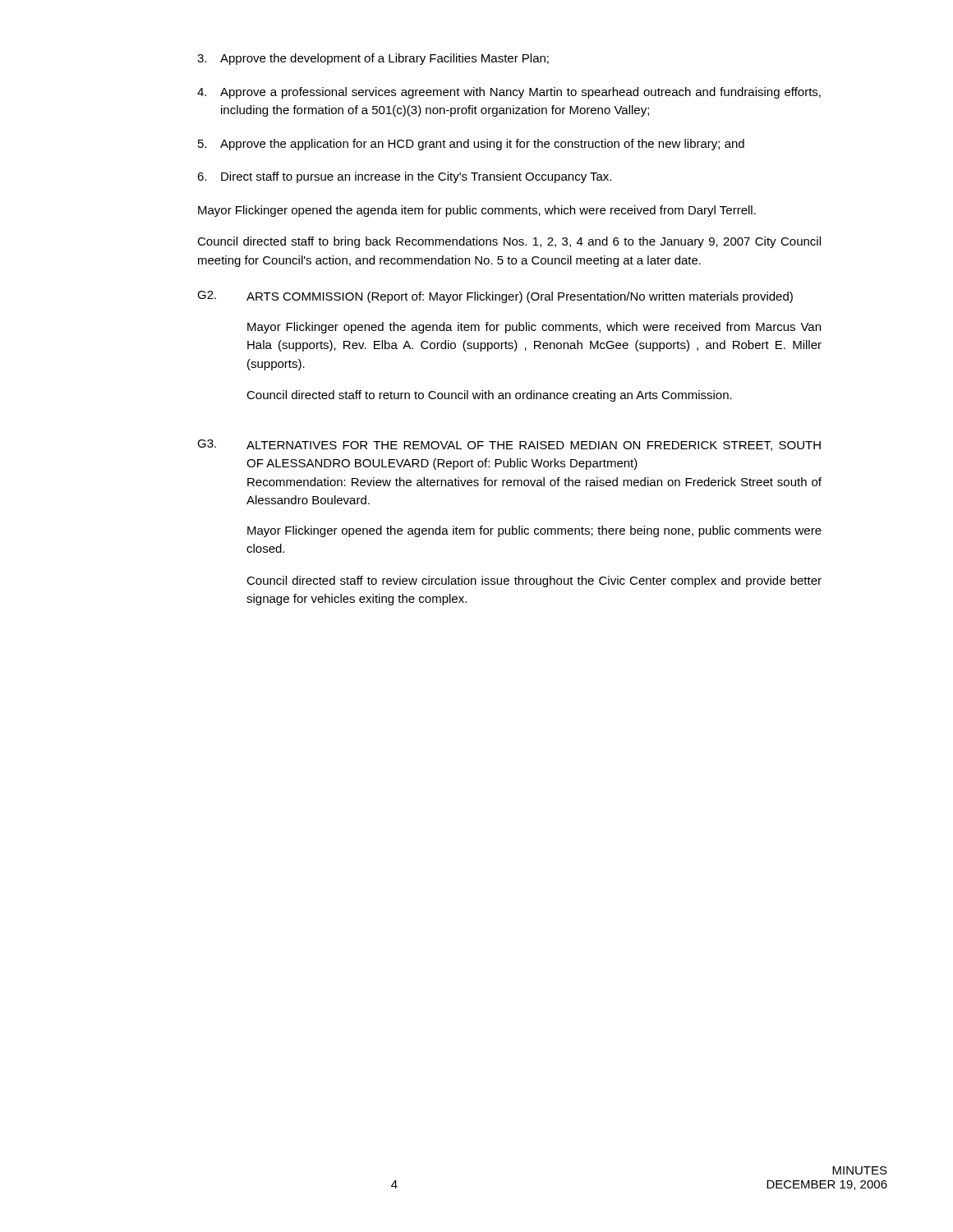Click on the block starting "G2. ARTS COMMISSION (Report"

tap(509, 353)
